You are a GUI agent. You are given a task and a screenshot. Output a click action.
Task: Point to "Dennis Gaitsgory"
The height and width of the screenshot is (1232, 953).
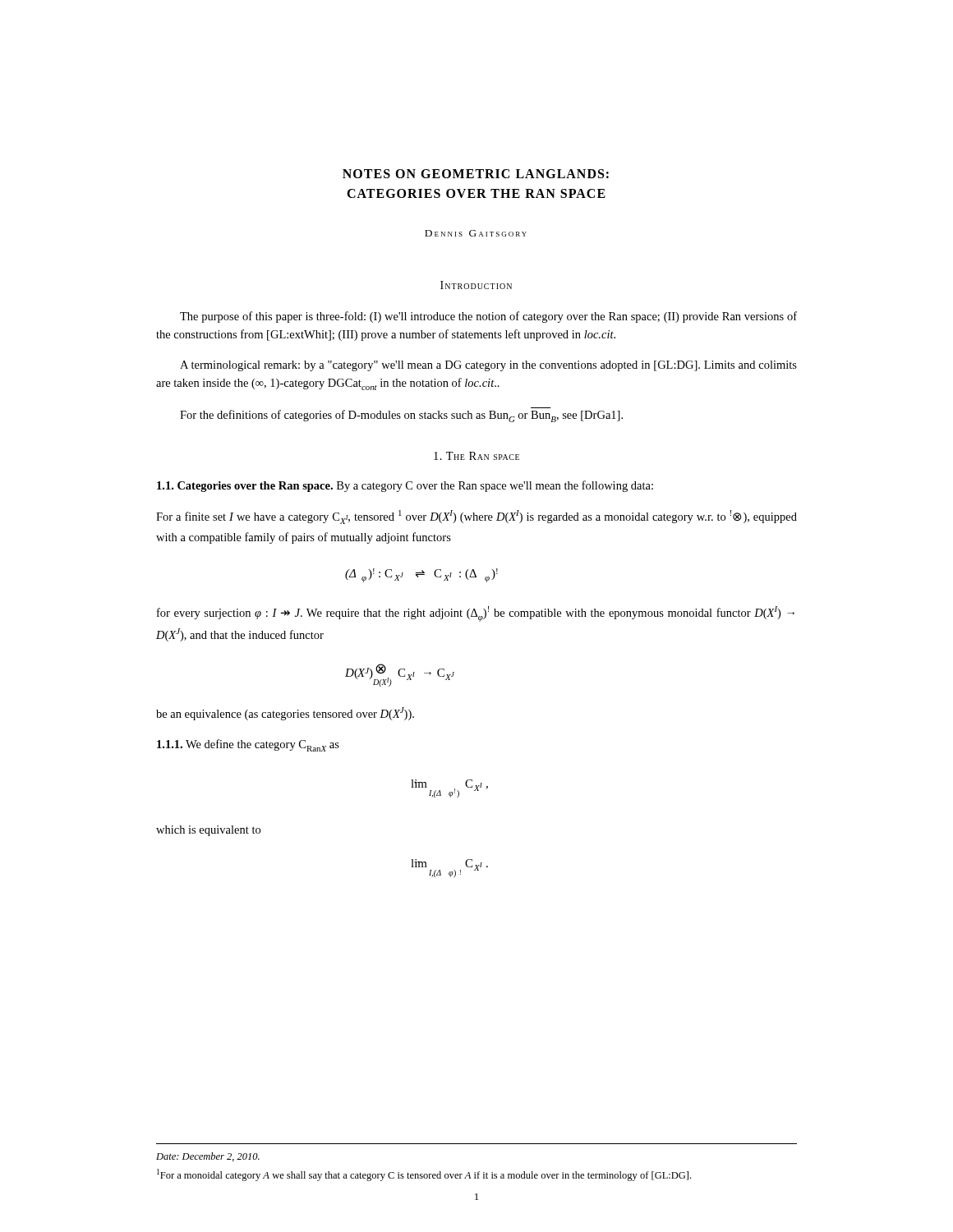(476, 233)
